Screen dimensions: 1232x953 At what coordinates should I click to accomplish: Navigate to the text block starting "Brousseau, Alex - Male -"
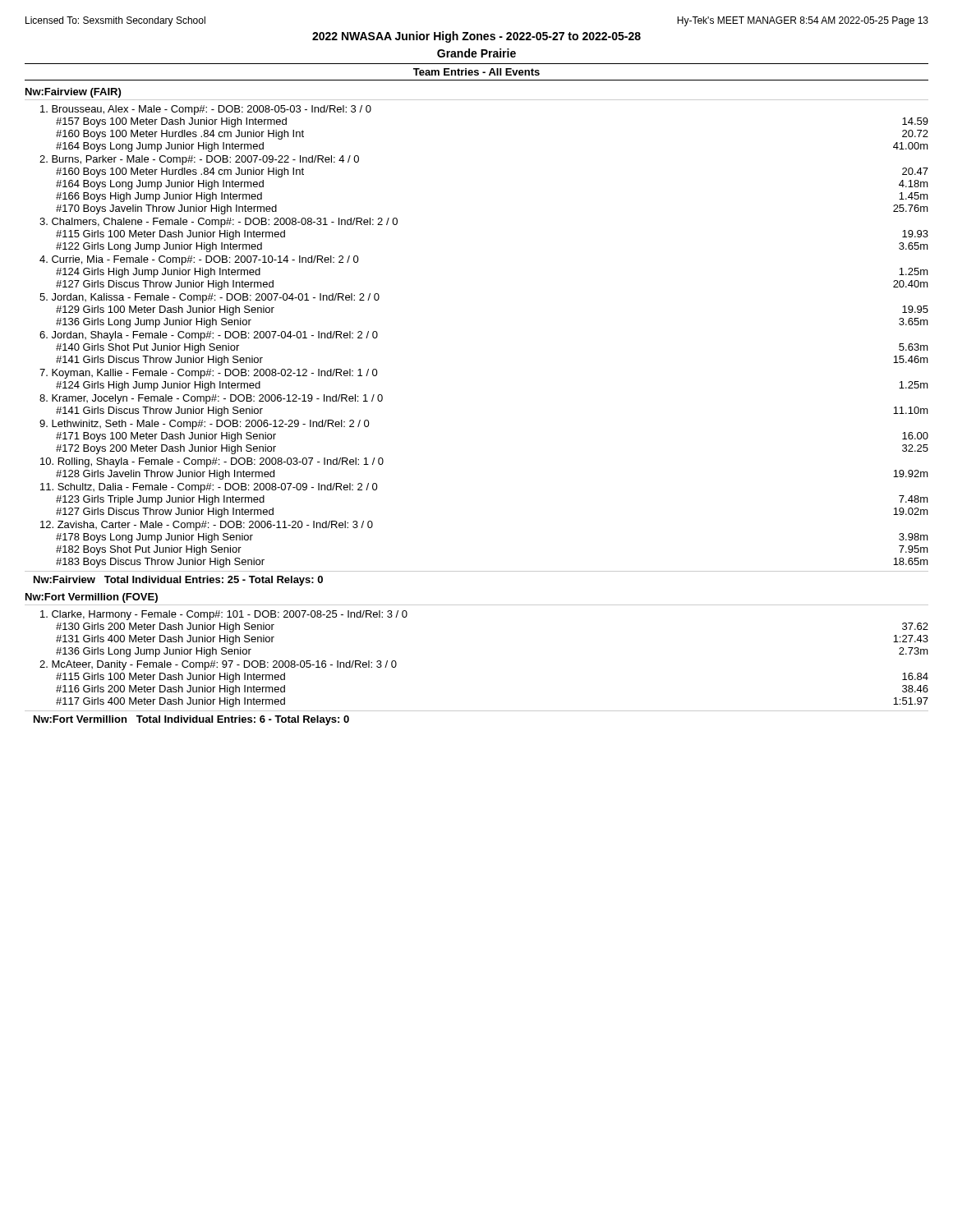click(x=206, y=110)
